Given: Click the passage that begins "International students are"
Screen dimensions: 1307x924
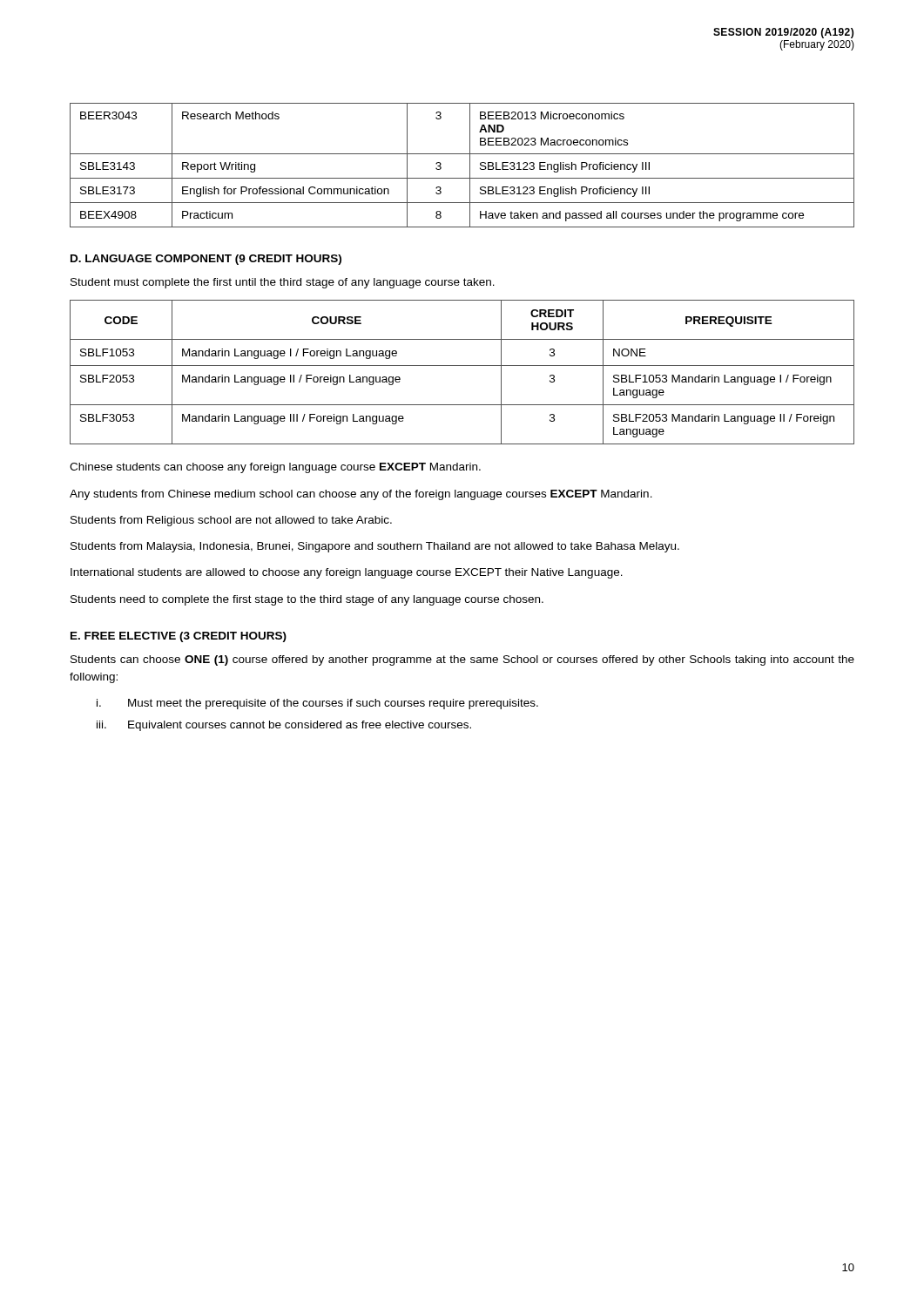Looking at the screenshot, I should click(x=346, y=572).
